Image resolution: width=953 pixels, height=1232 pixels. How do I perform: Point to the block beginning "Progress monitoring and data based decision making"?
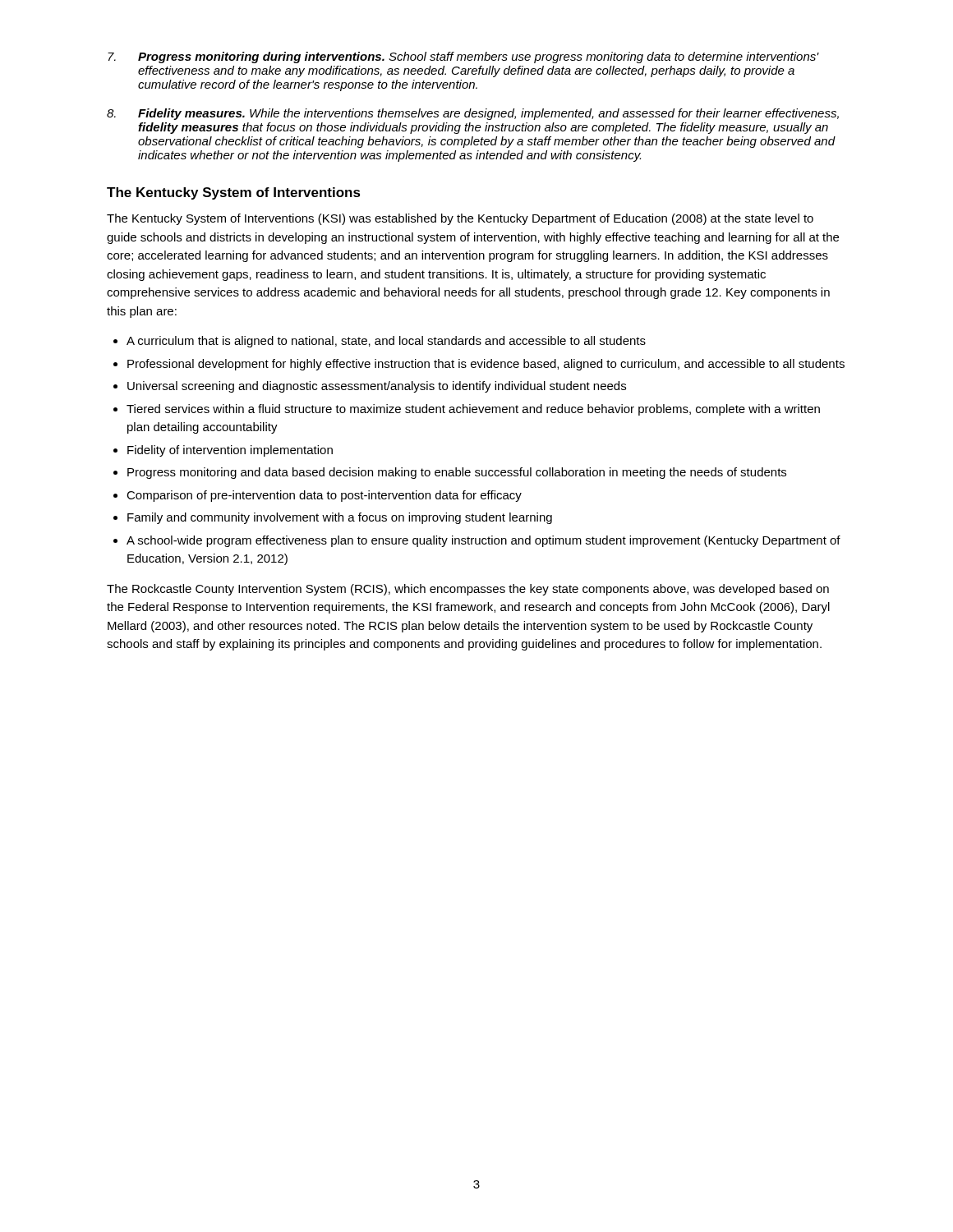coord(457,472)
